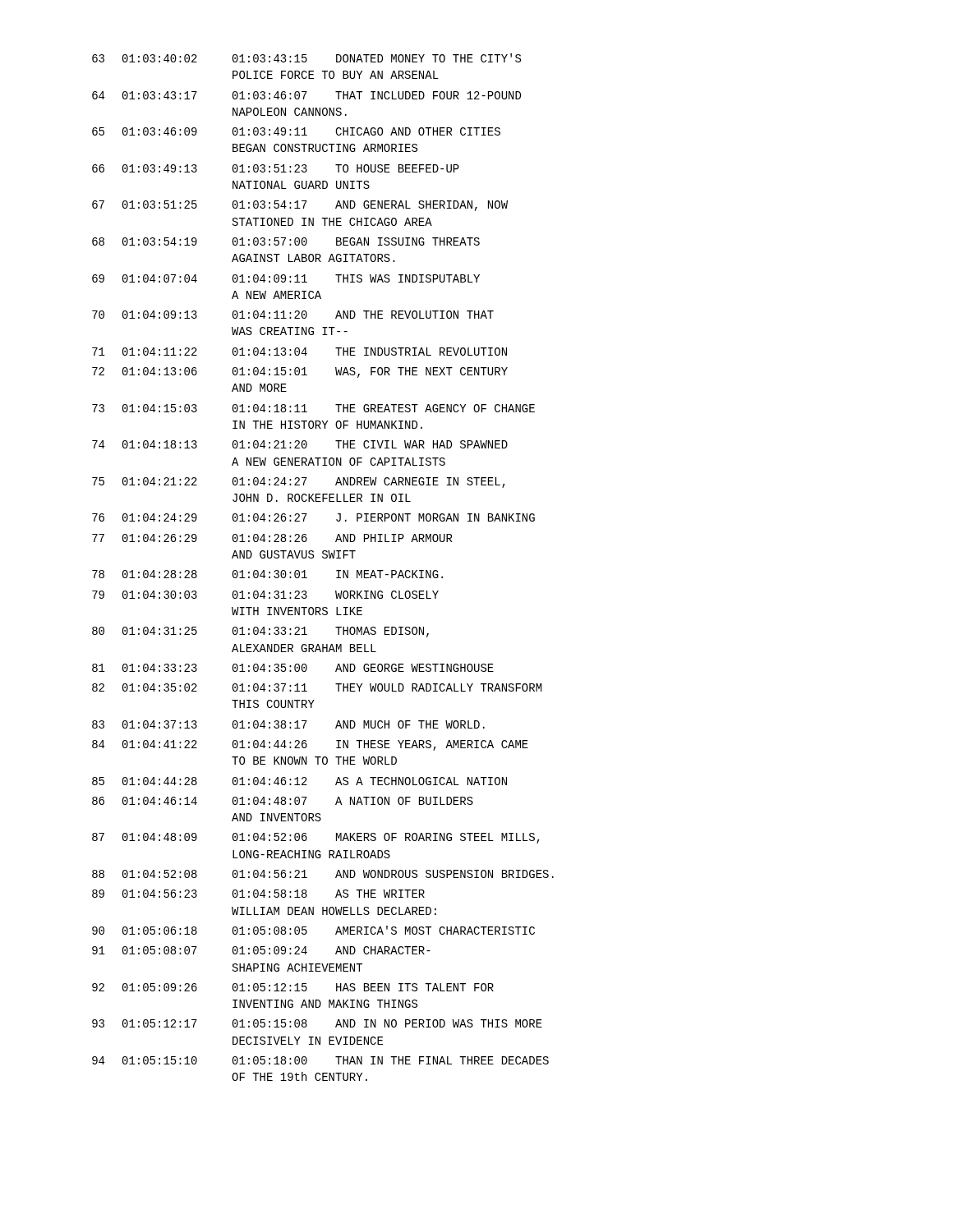The width and height of the screenshot is (953, 1232).
Task: Locate the table with the text "01:04:37:11 THEY WOULD RADICALLY TRANSFORM"
Action: pos(476,569)
